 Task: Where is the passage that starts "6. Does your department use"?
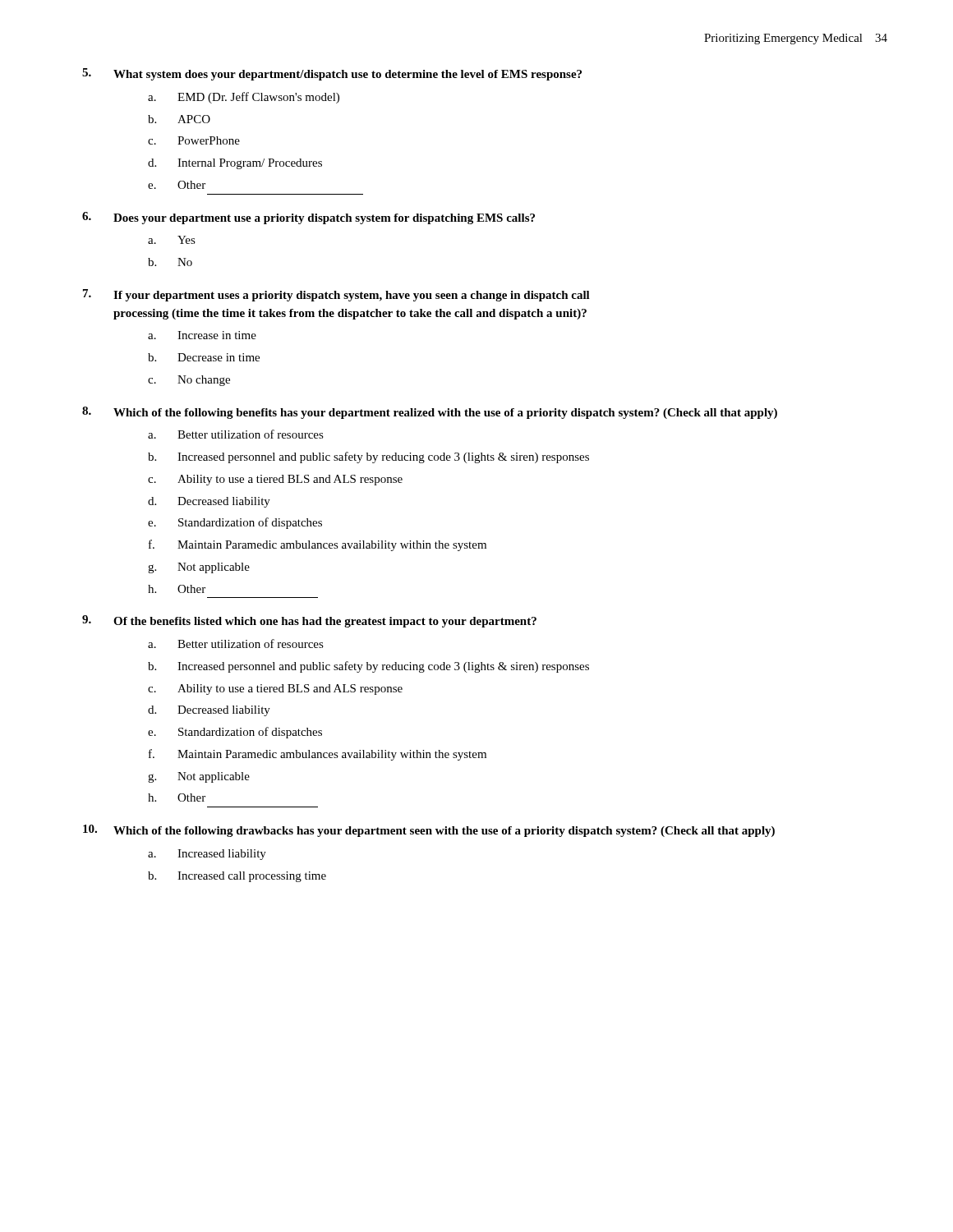coord(308,218)
